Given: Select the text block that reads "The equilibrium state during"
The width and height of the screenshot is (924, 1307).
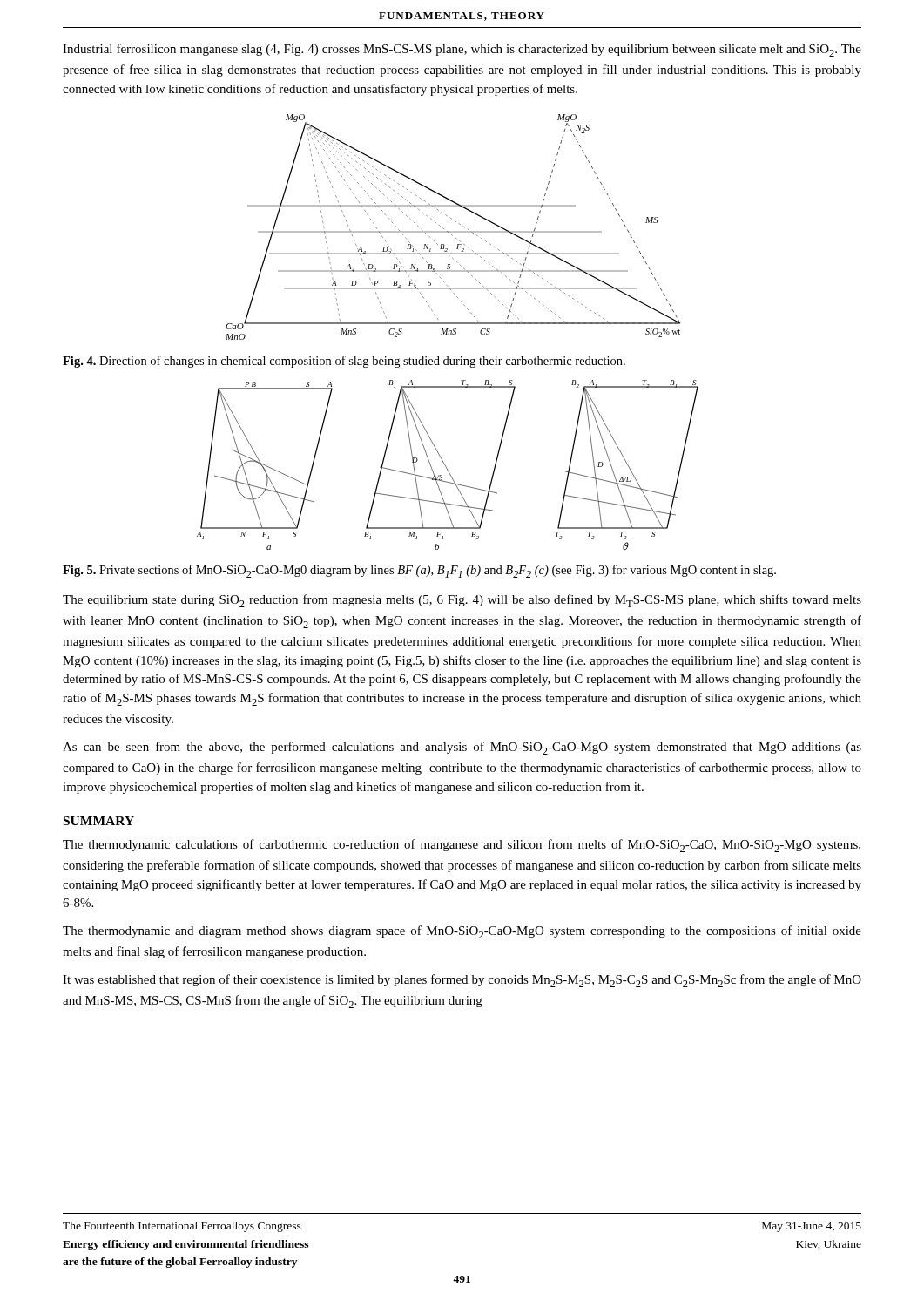Looking at the screenshot, I should click(x=462, y=659).
